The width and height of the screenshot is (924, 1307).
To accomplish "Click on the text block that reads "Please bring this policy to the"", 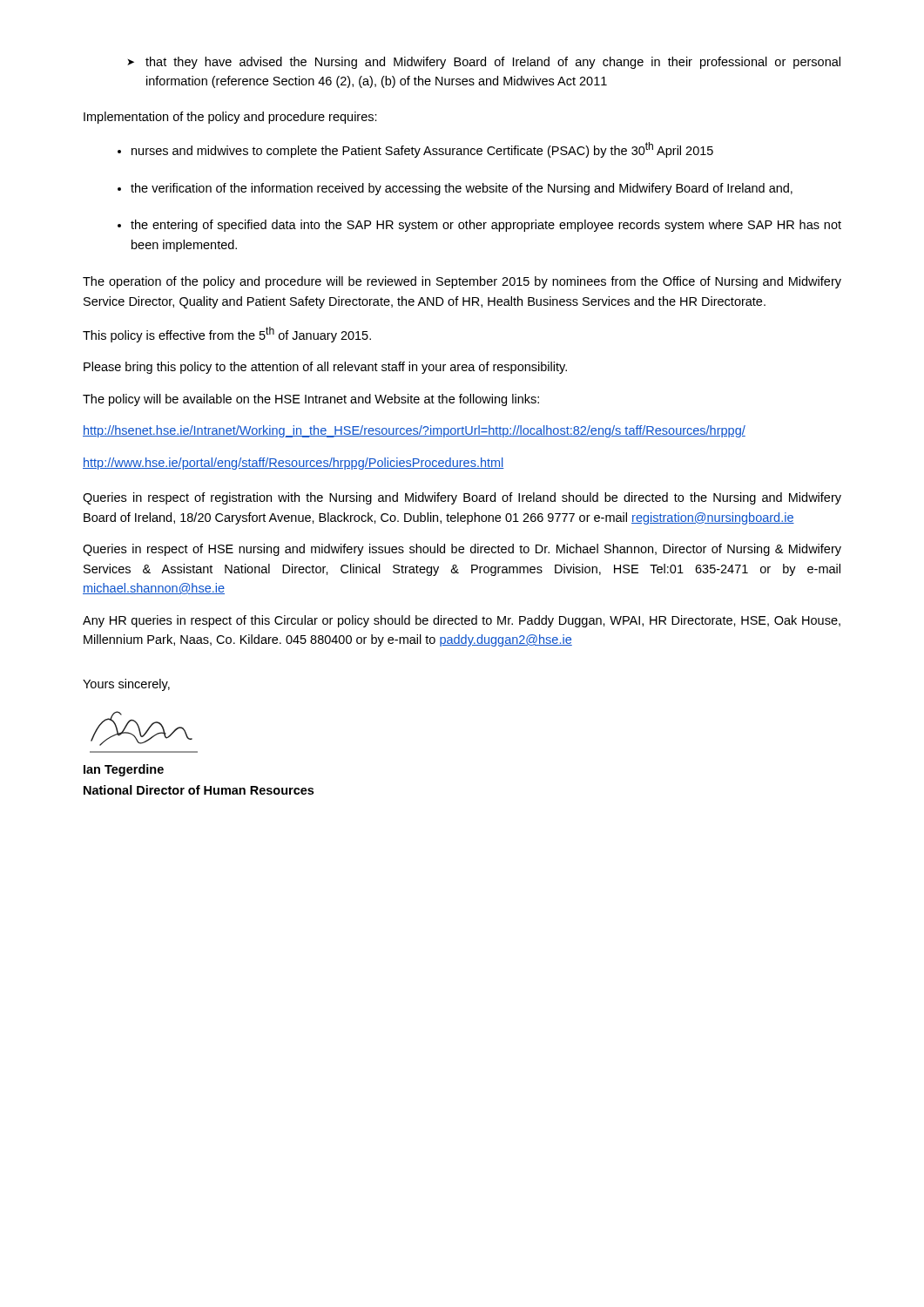I will coord(462,367).
